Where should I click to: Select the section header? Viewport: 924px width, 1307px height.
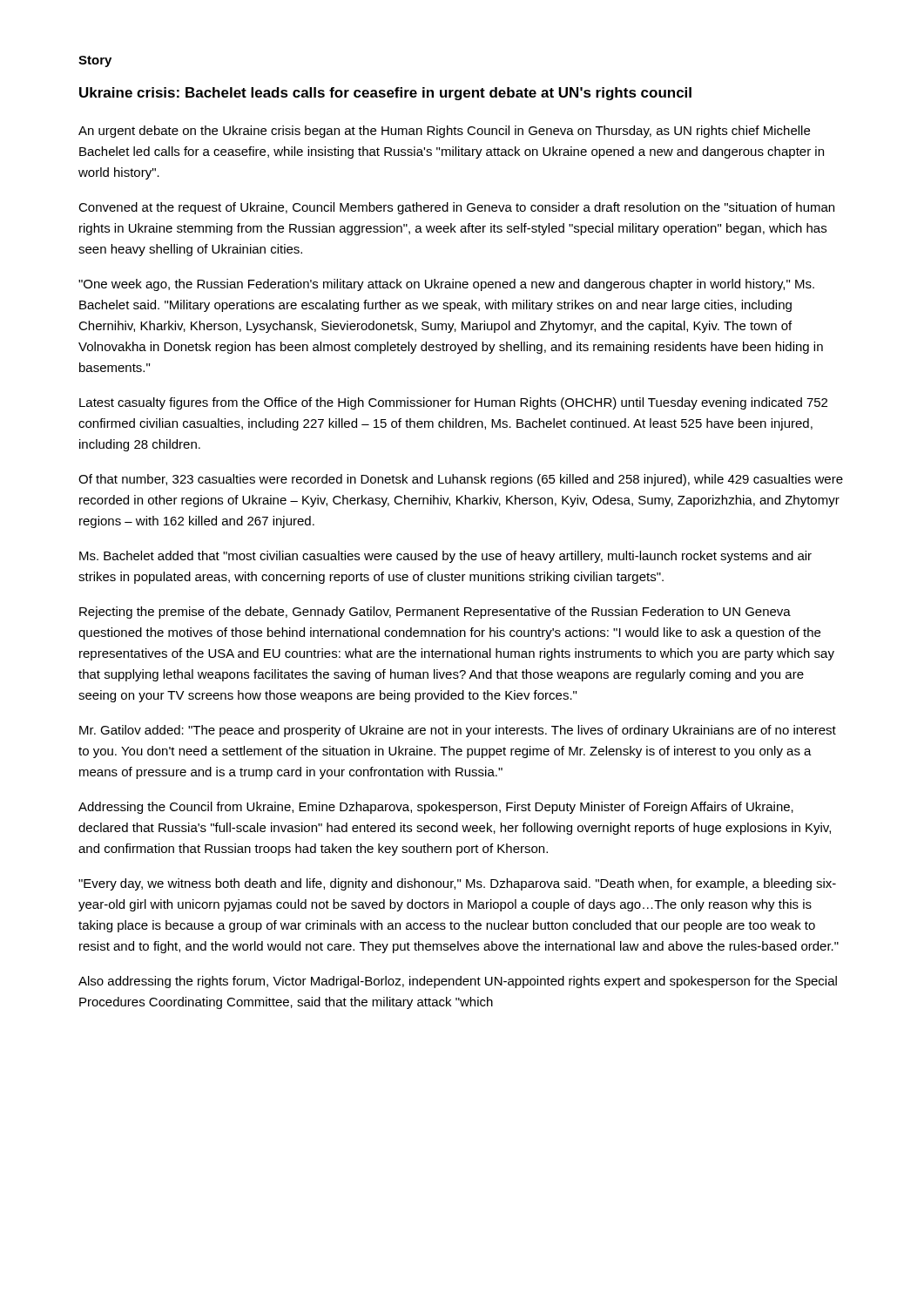point(95,60)
